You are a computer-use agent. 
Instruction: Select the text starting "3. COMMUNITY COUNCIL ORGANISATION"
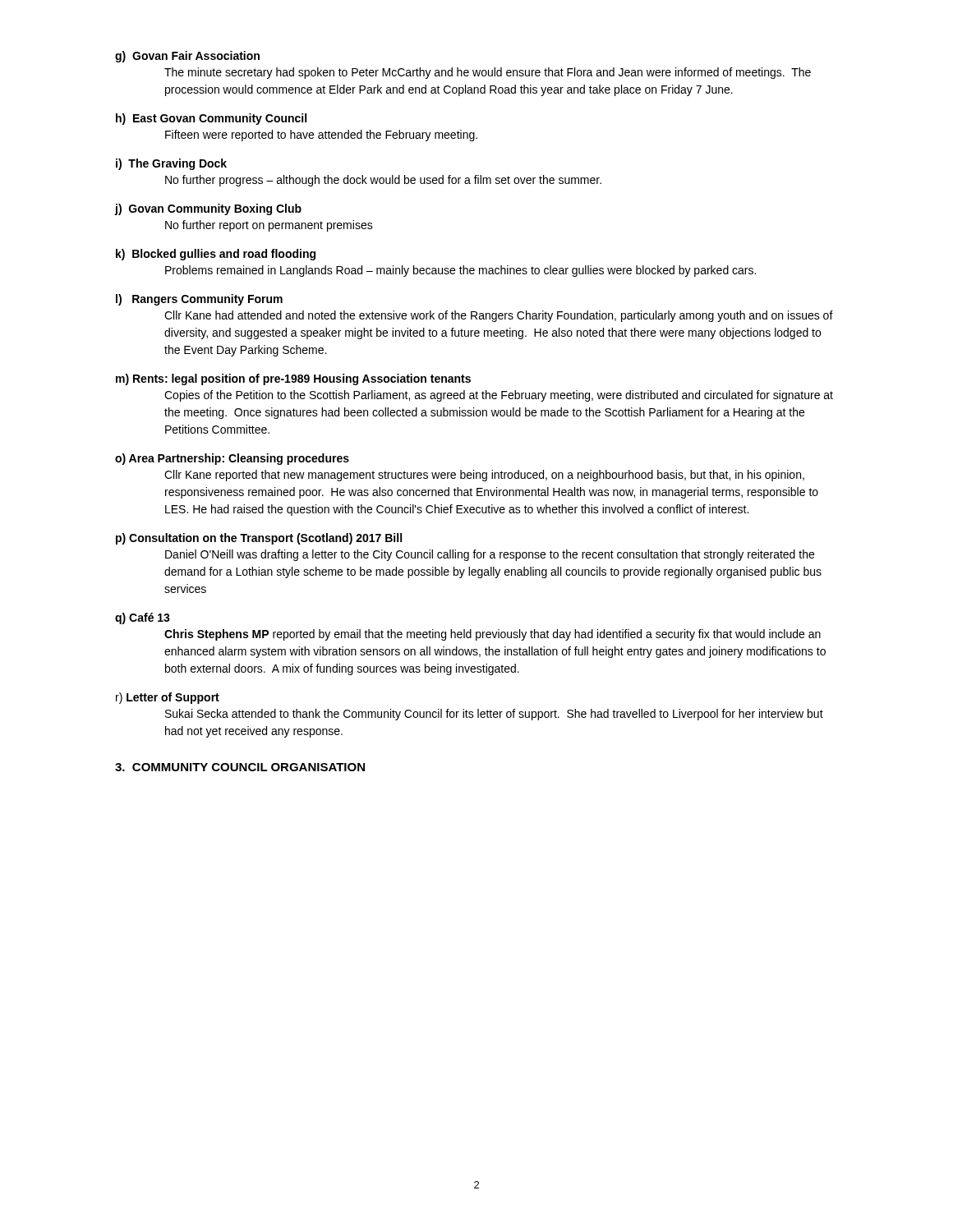coord(240,767)
